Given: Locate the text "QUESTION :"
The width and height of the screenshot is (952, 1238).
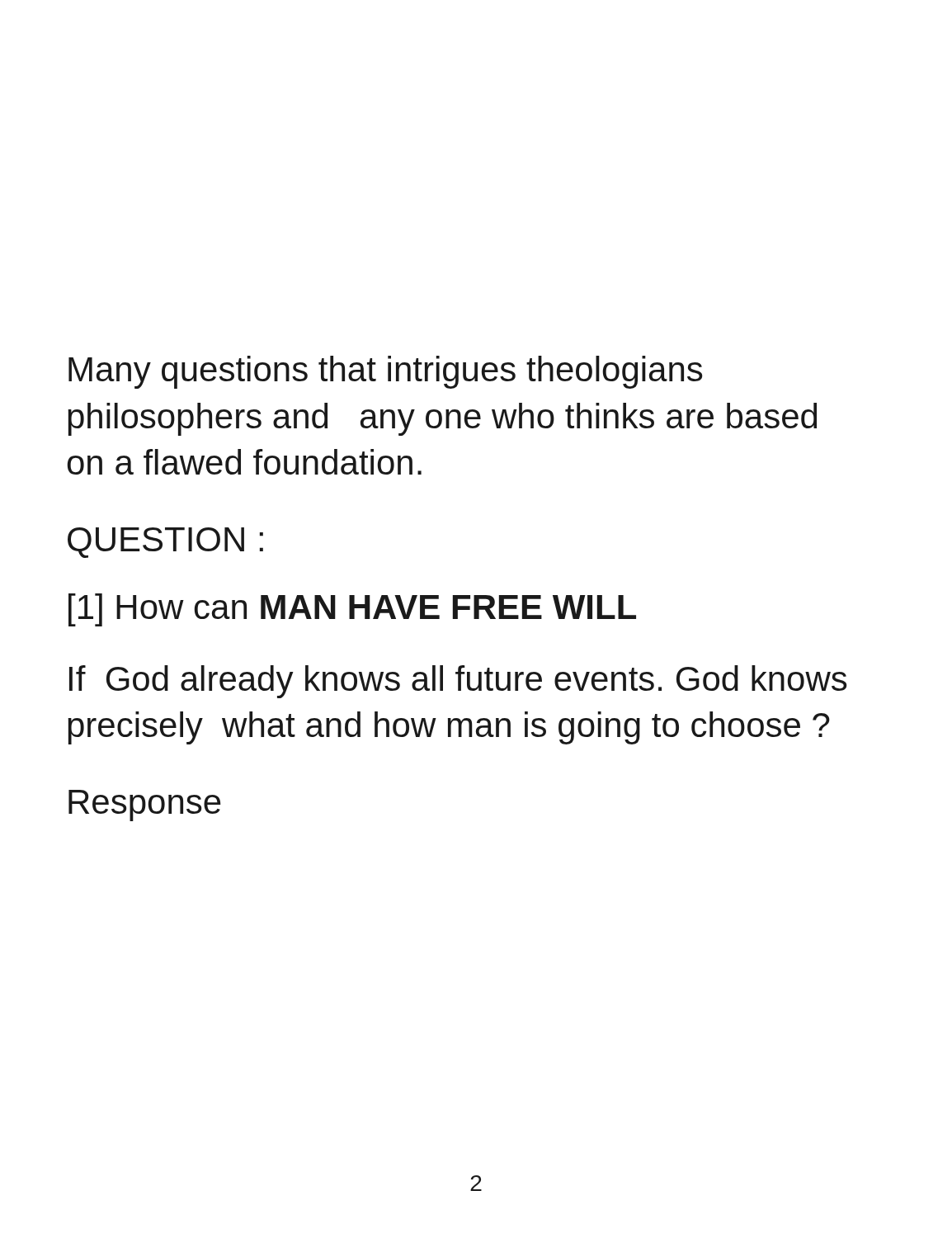Looking at the screenshot, I should (166, 539).
